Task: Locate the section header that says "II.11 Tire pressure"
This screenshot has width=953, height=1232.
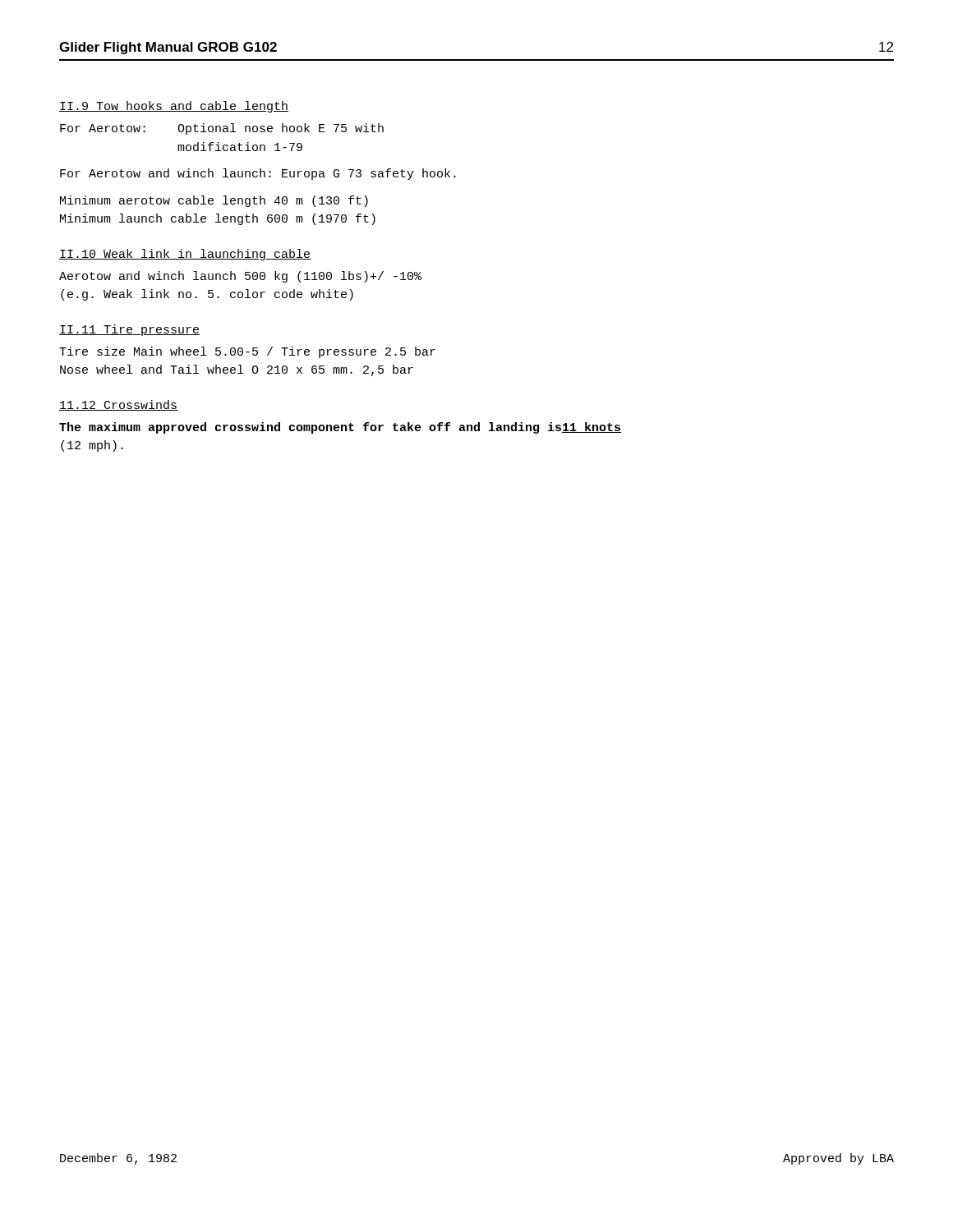Action: point(129,330)
